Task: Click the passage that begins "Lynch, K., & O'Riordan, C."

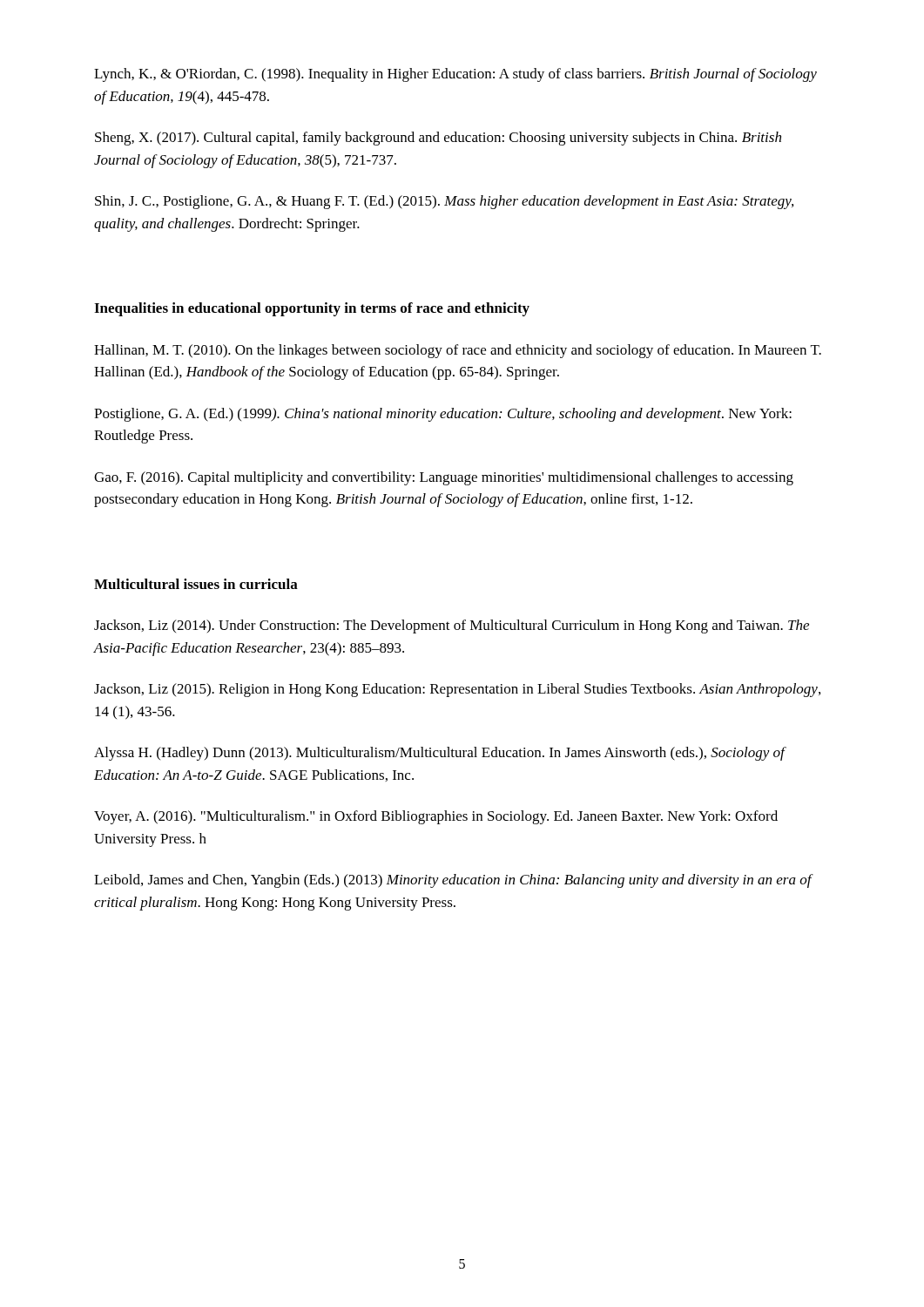Action: tap(455, 85)
